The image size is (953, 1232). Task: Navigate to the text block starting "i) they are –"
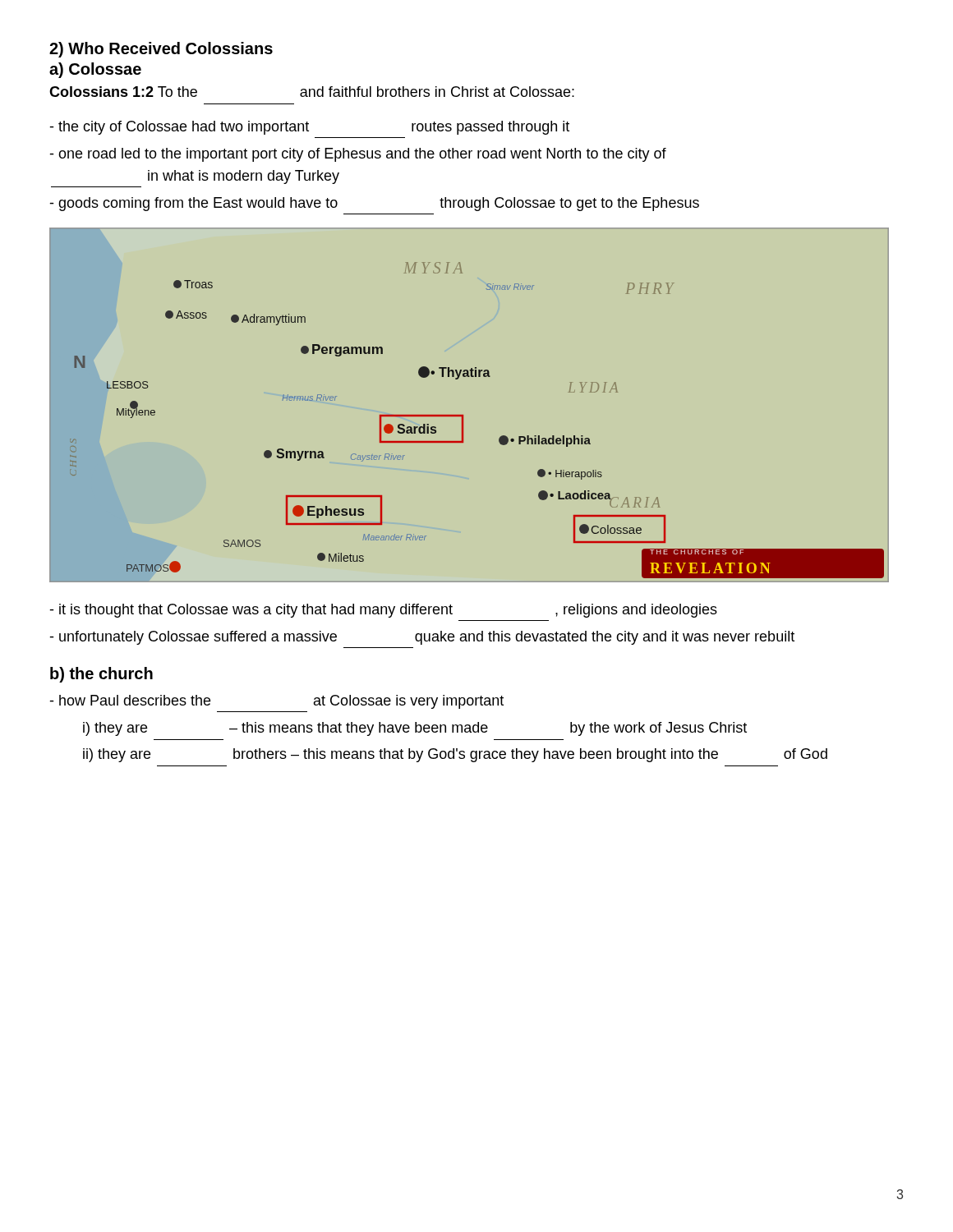click(x=415, y=730)
